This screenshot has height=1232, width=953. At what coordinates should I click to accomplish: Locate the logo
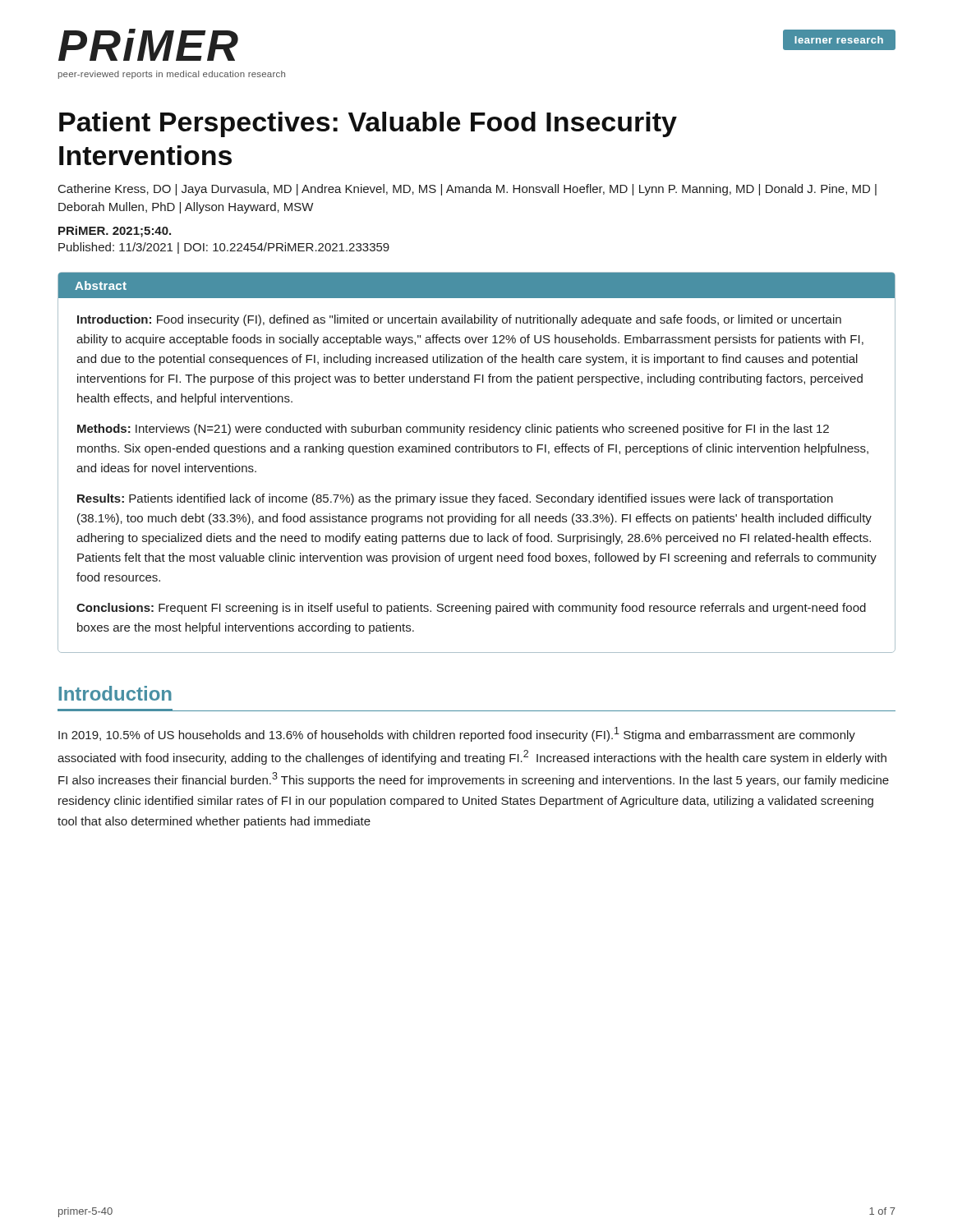(172, 51)
